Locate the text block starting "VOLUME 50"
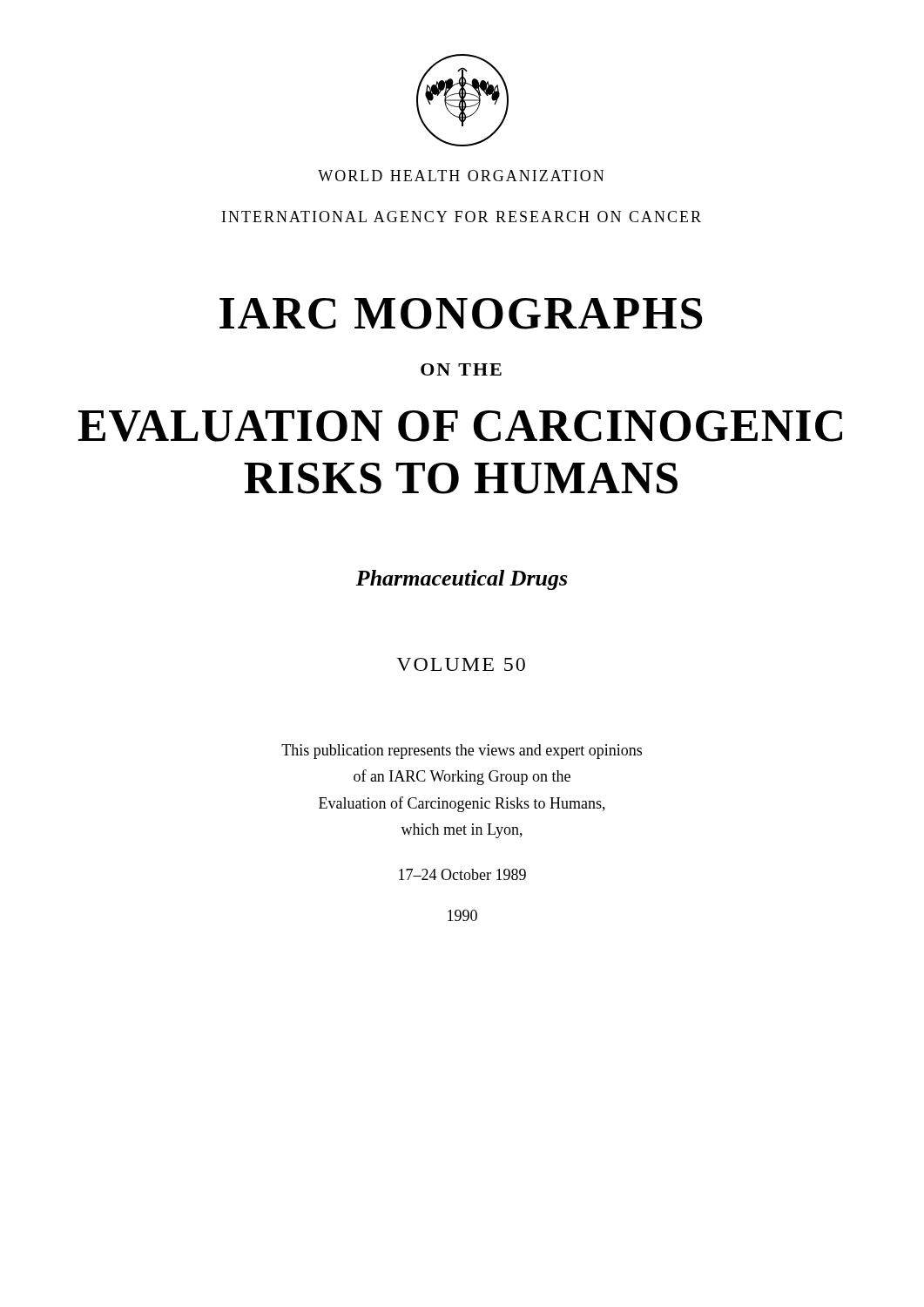Image resolution: width=924 pixels, height=1307 pixels. pyautogui.click(x=462, y=664)
